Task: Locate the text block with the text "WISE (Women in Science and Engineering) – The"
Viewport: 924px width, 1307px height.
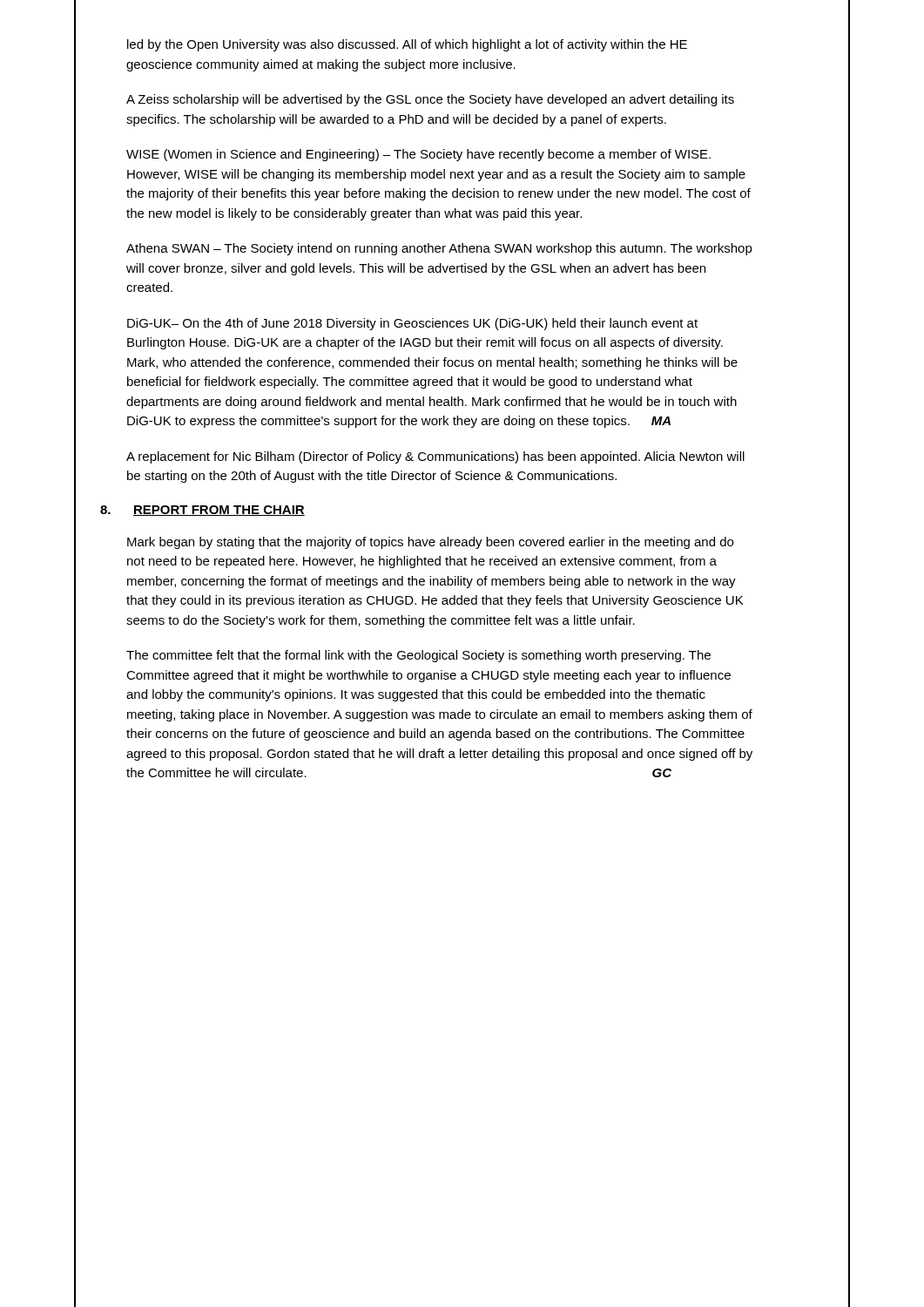Action: [x=438, y=183]
